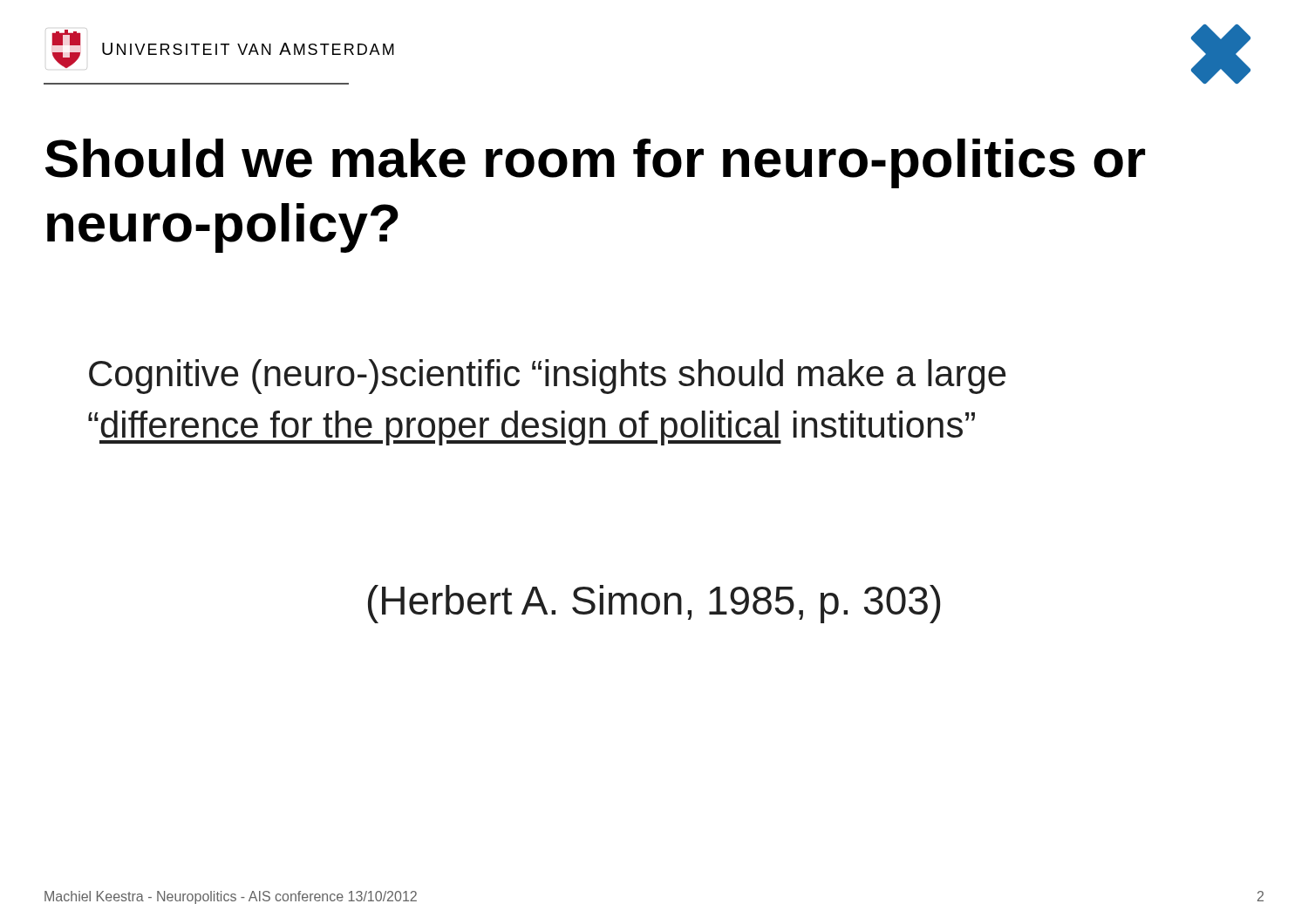Find the region starting "Cognitive (neuro-)scientific “insights should make a large"

[547, 399]
